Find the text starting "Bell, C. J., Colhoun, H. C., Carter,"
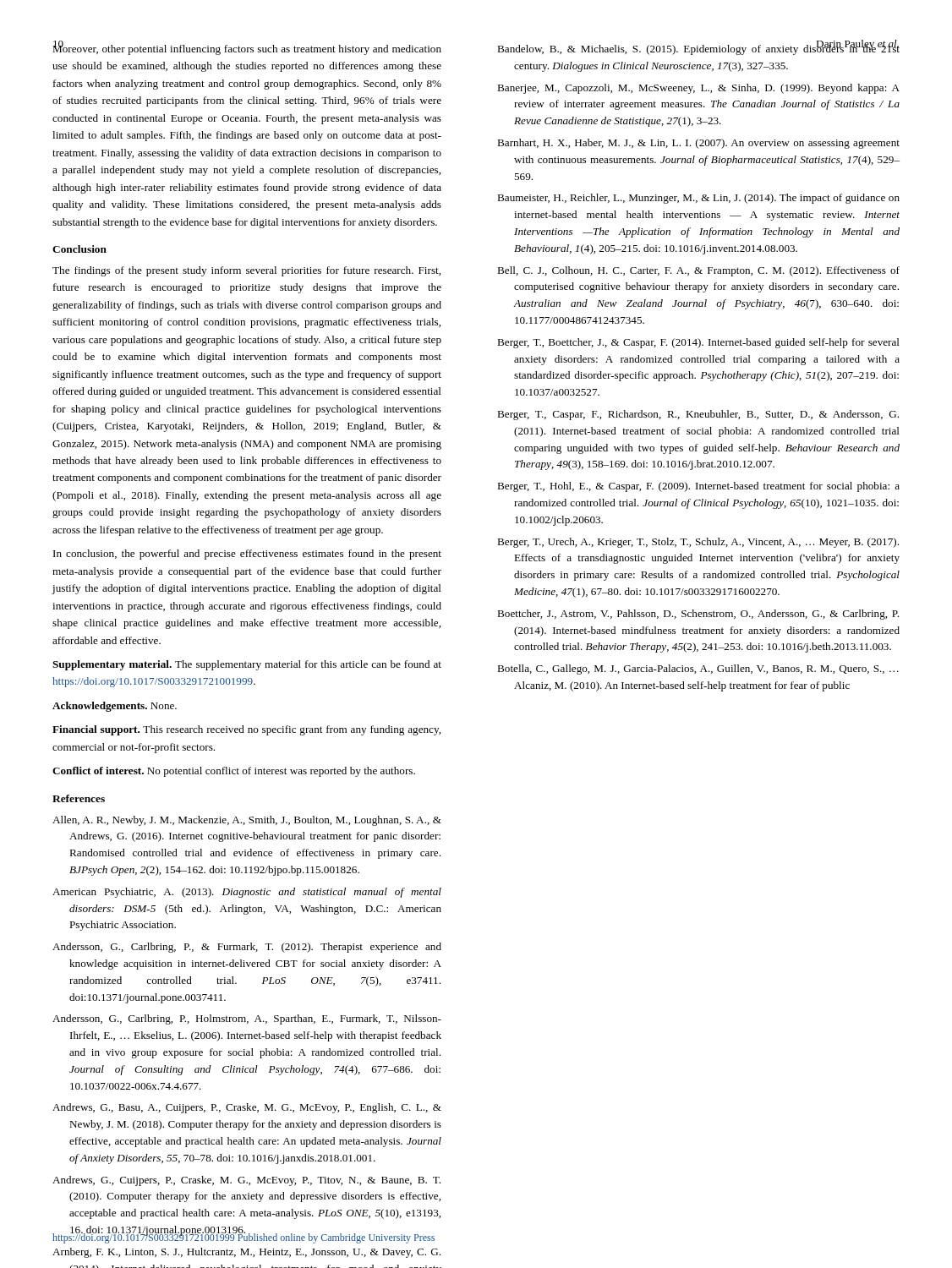 [x=698, y=295]
